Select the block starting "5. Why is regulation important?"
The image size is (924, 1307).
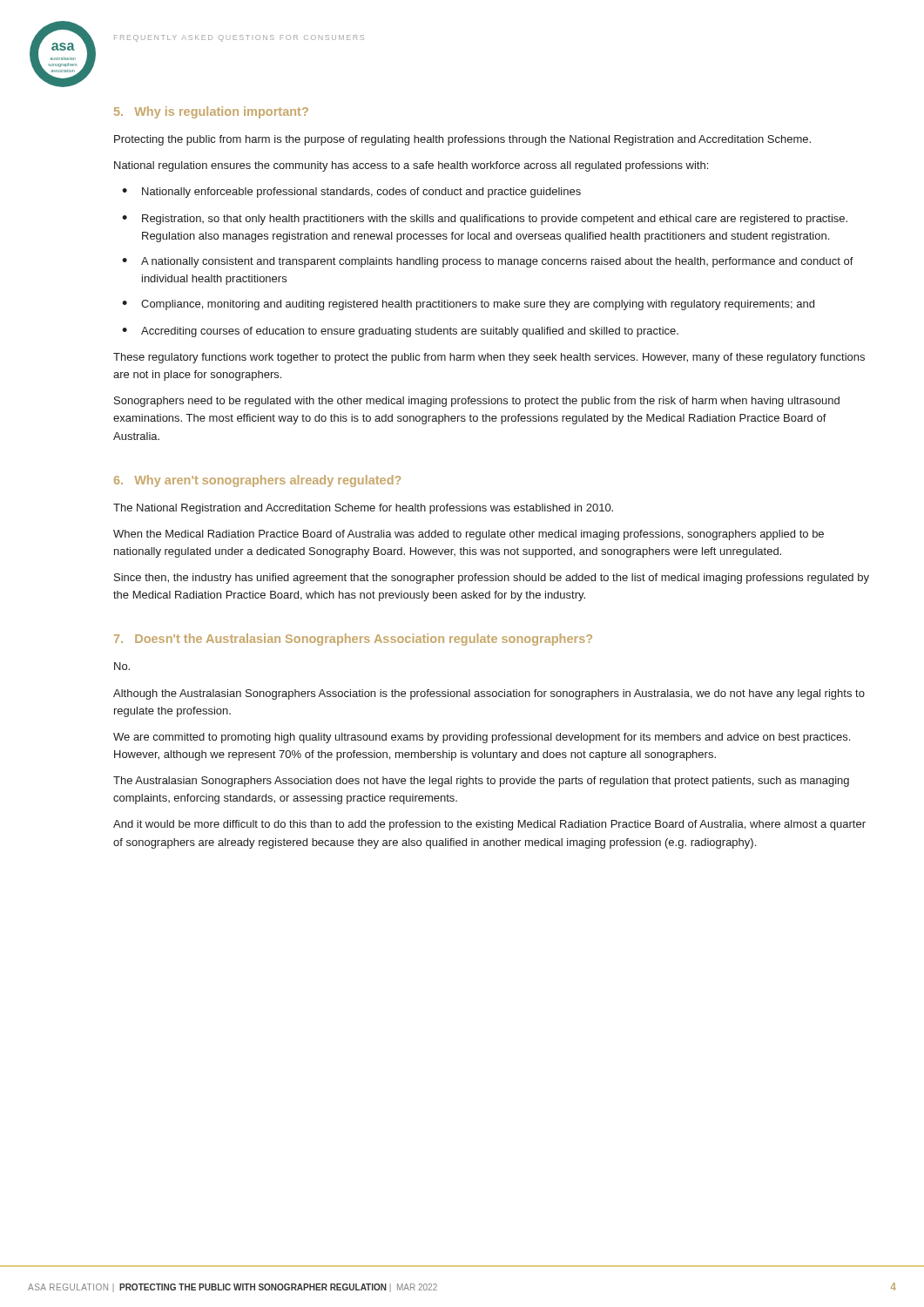click(211, 112)
